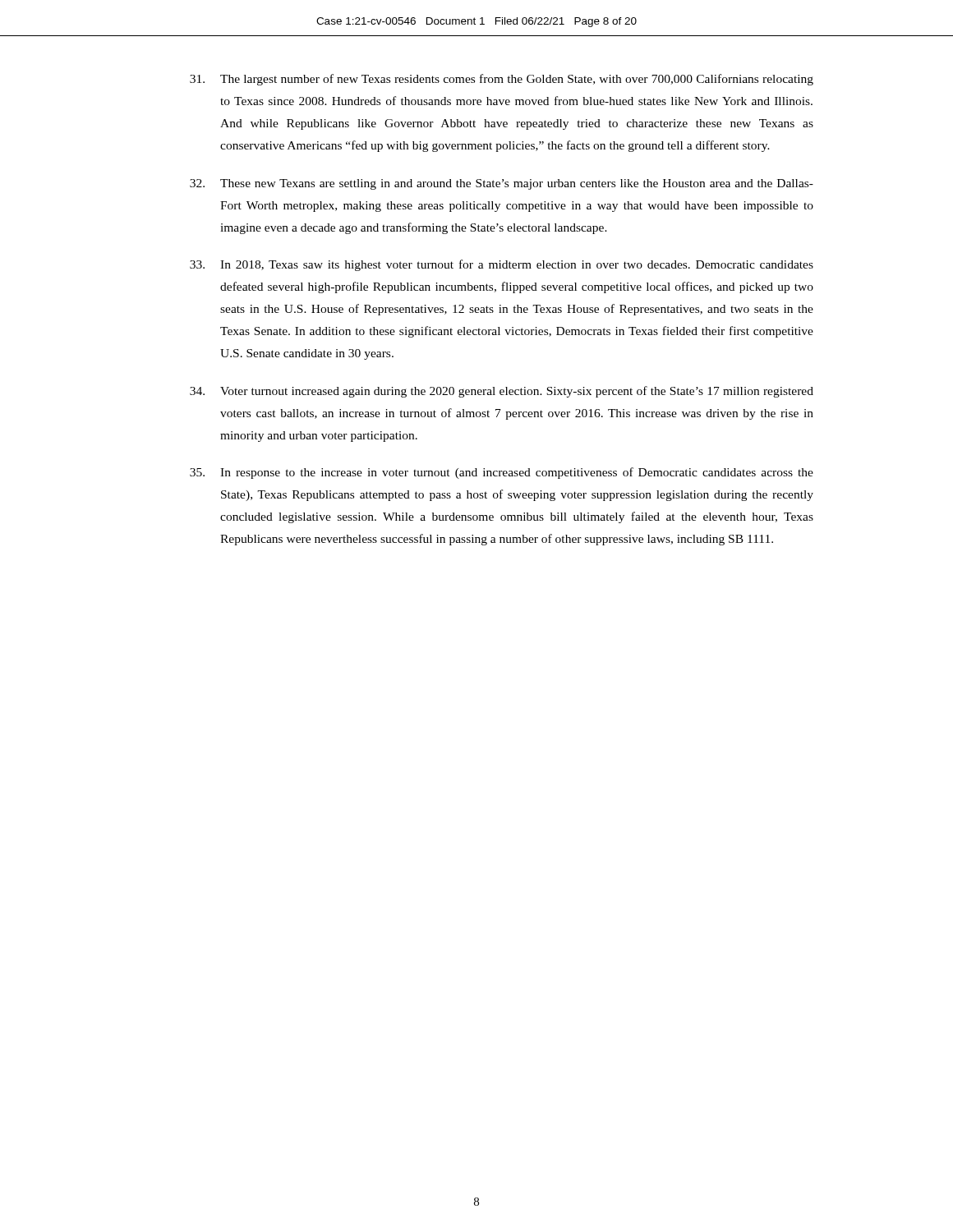
Task: Click on the text block containing "These new Texans are settling in"
Action: (476, 205)
